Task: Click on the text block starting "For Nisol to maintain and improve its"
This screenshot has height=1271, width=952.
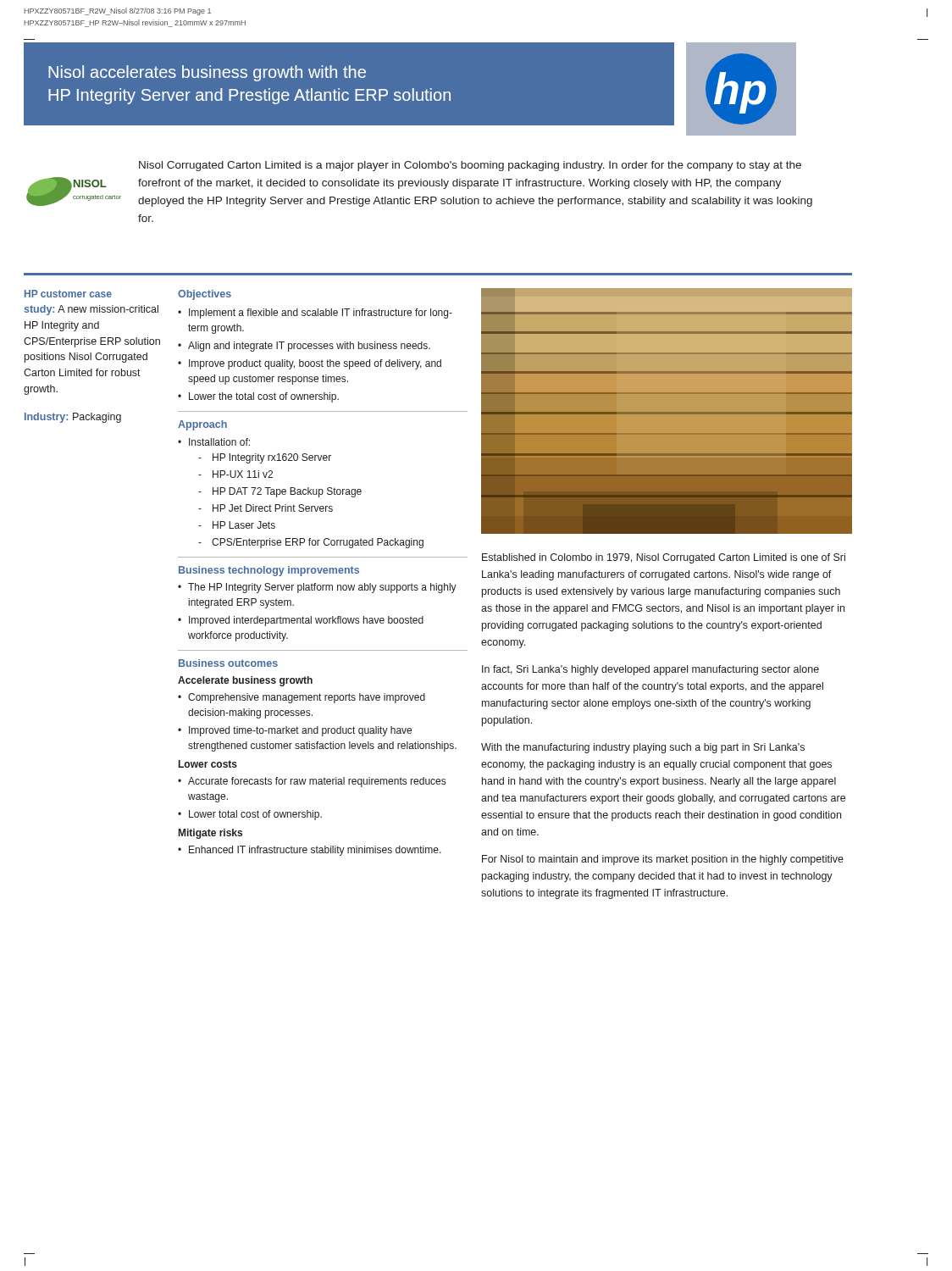Action: 662,876
